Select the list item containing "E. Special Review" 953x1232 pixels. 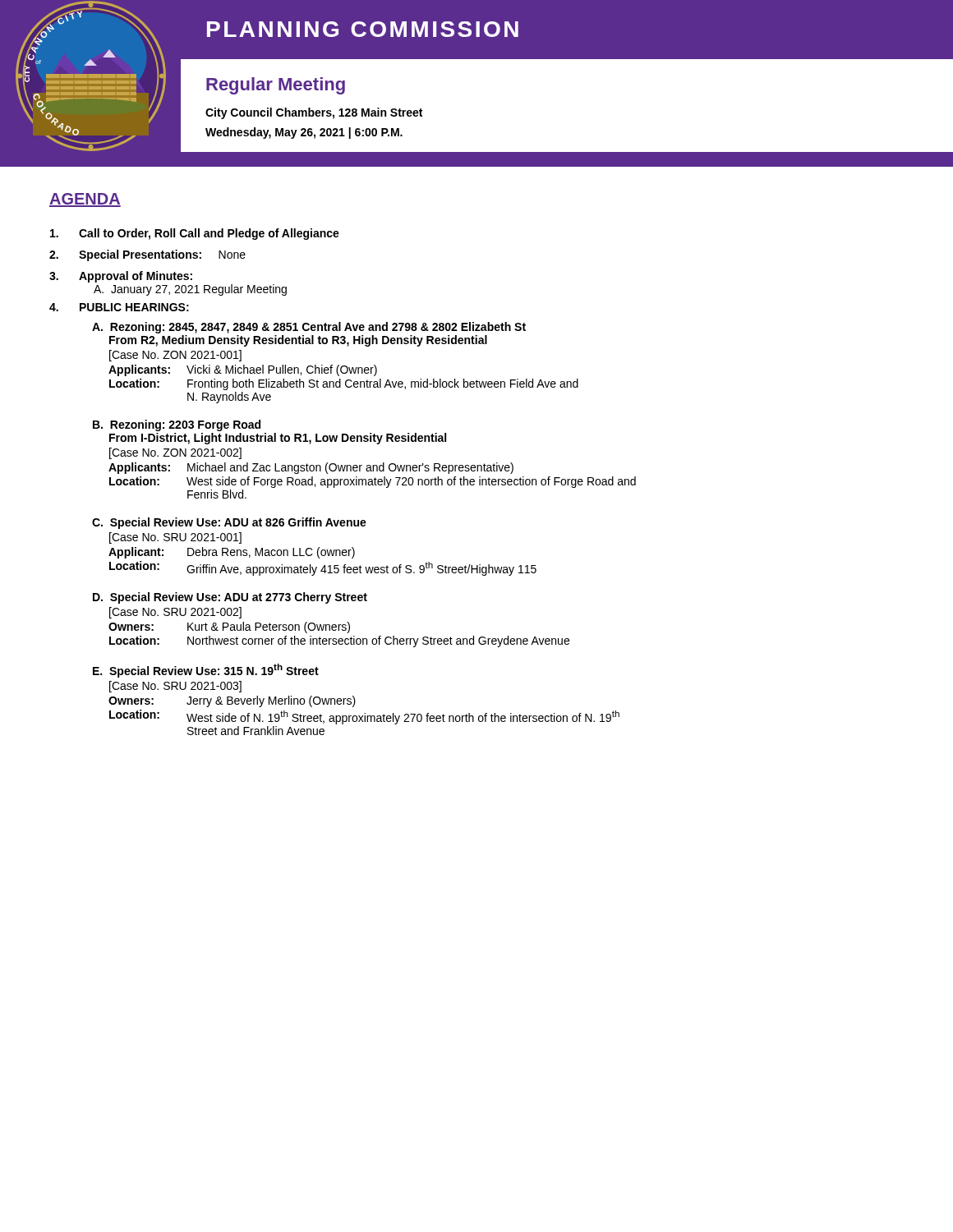(x=206, y=671)
